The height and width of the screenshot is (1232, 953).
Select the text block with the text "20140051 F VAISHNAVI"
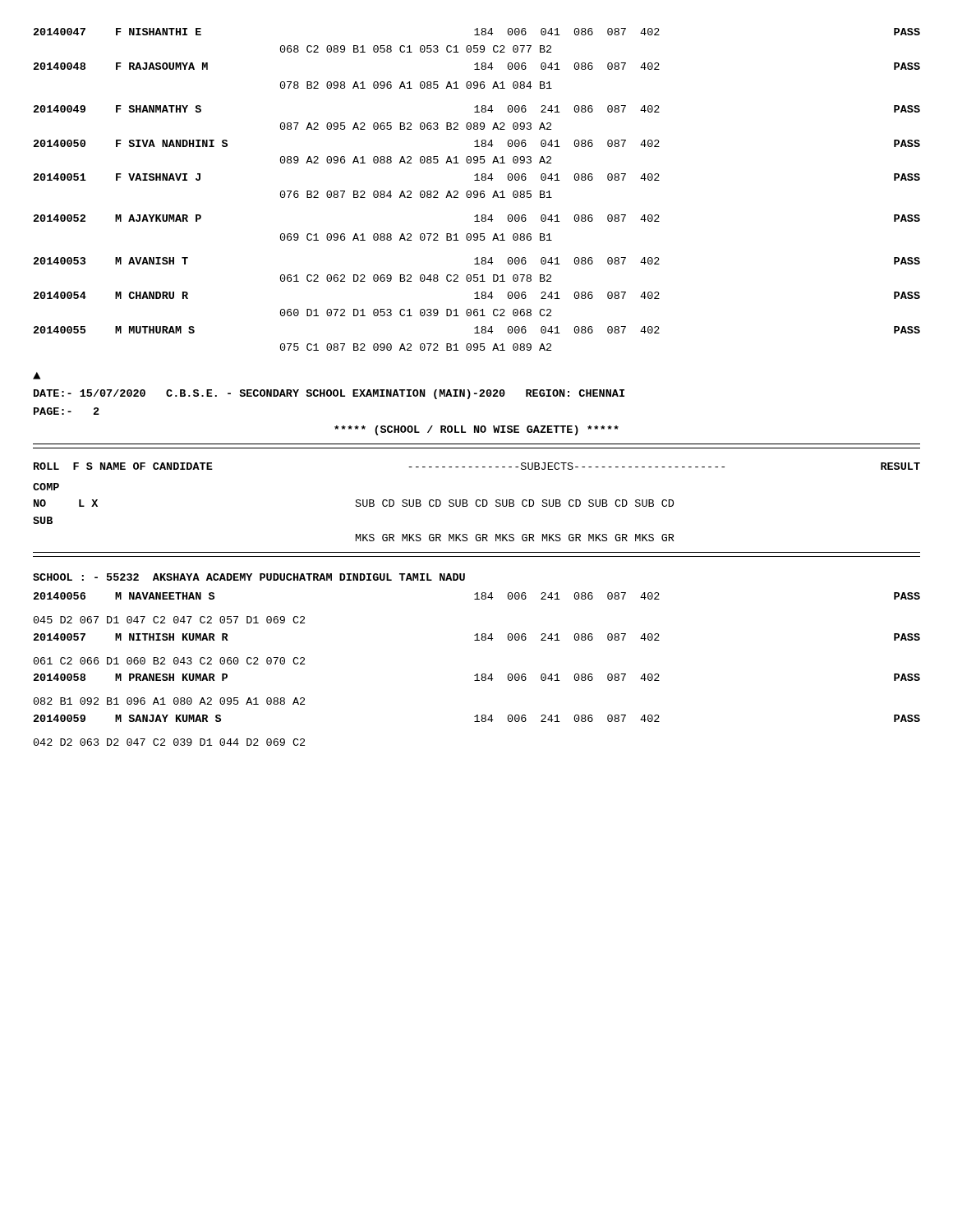pos(476,179)
